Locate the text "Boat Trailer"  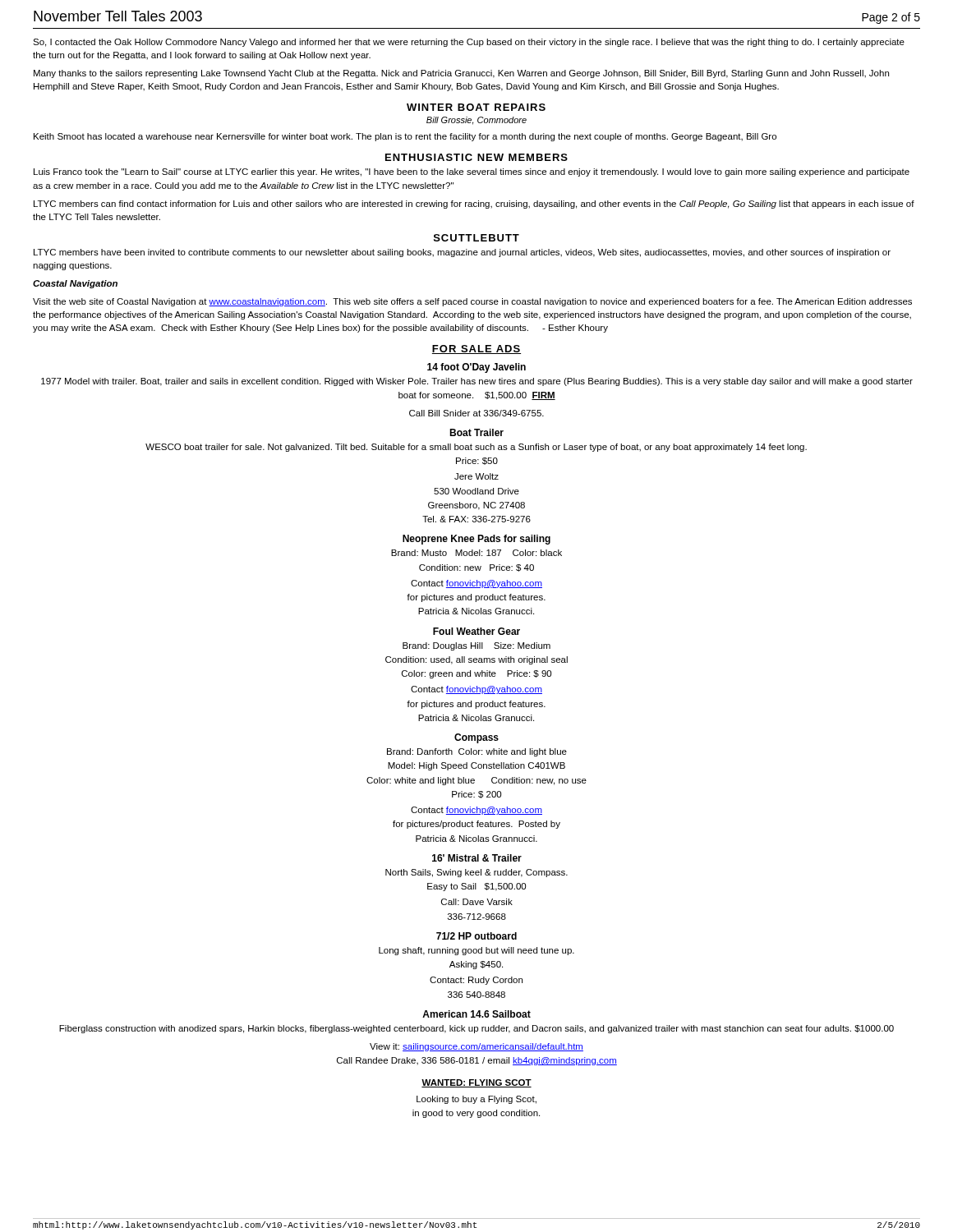(476, 433)
